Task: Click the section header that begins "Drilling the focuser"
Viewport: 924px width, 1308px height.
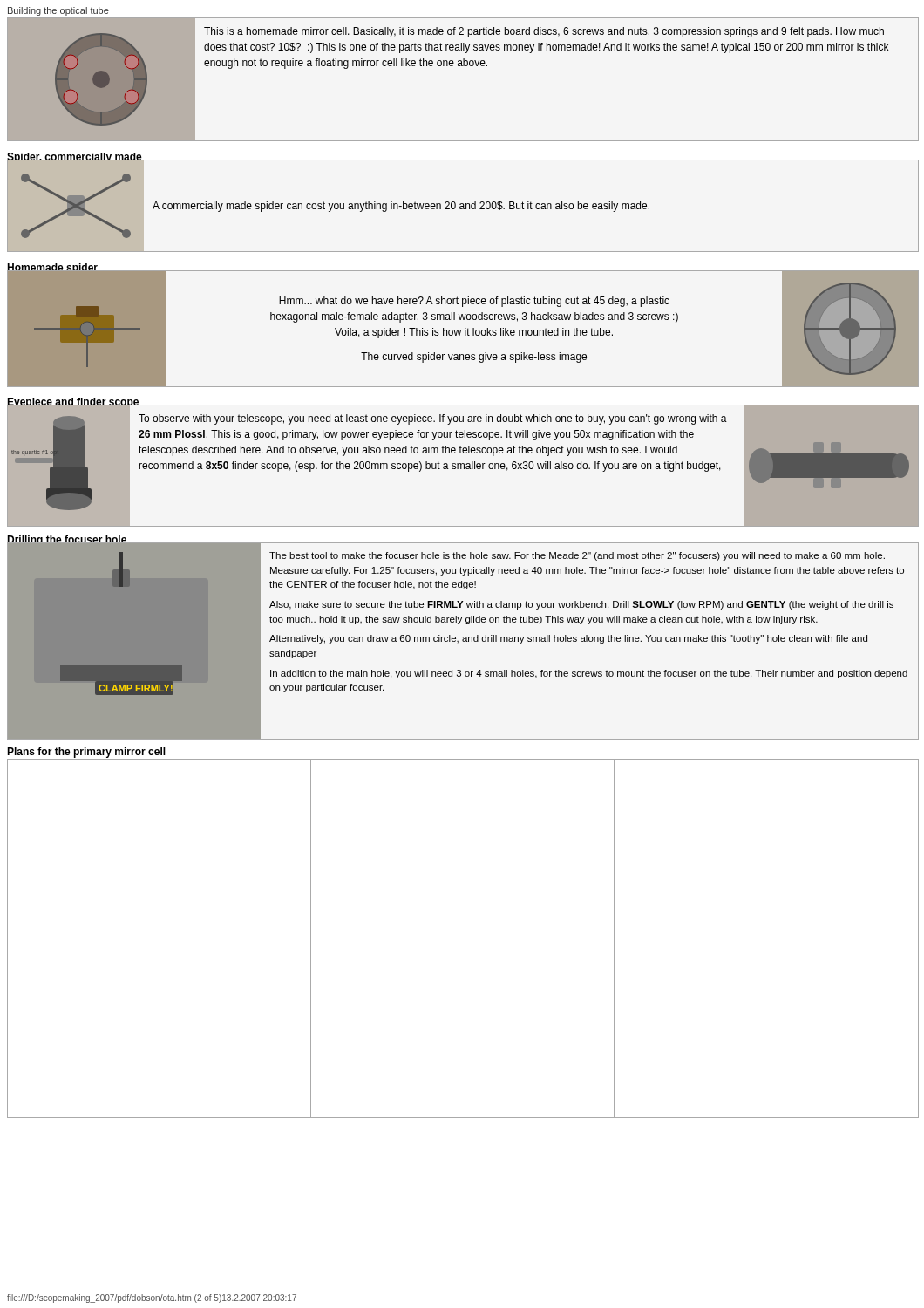Action: [67, 540]
